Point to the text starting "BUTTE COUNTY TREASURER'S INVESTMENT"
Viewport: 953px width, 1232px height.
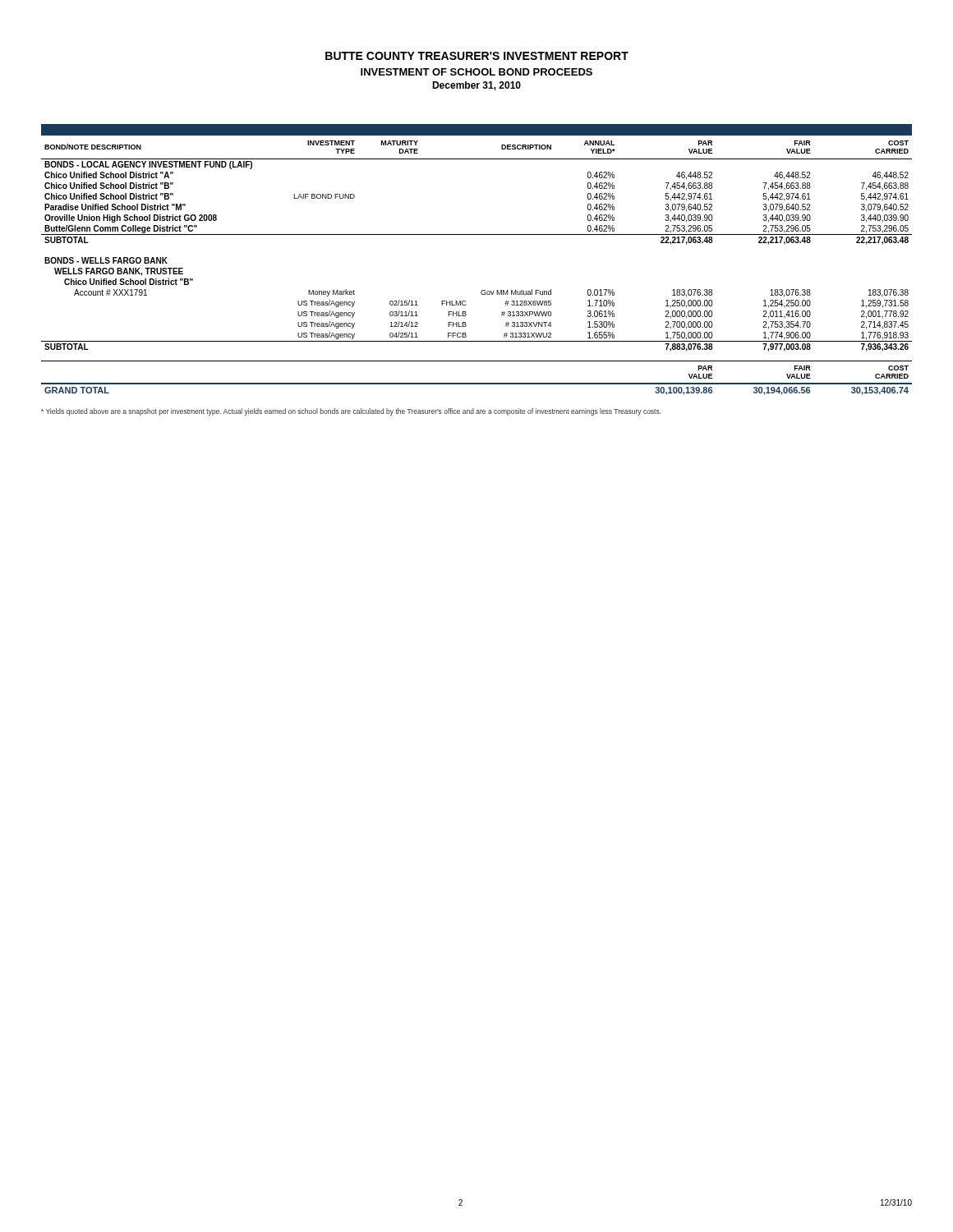pos(476,56)
